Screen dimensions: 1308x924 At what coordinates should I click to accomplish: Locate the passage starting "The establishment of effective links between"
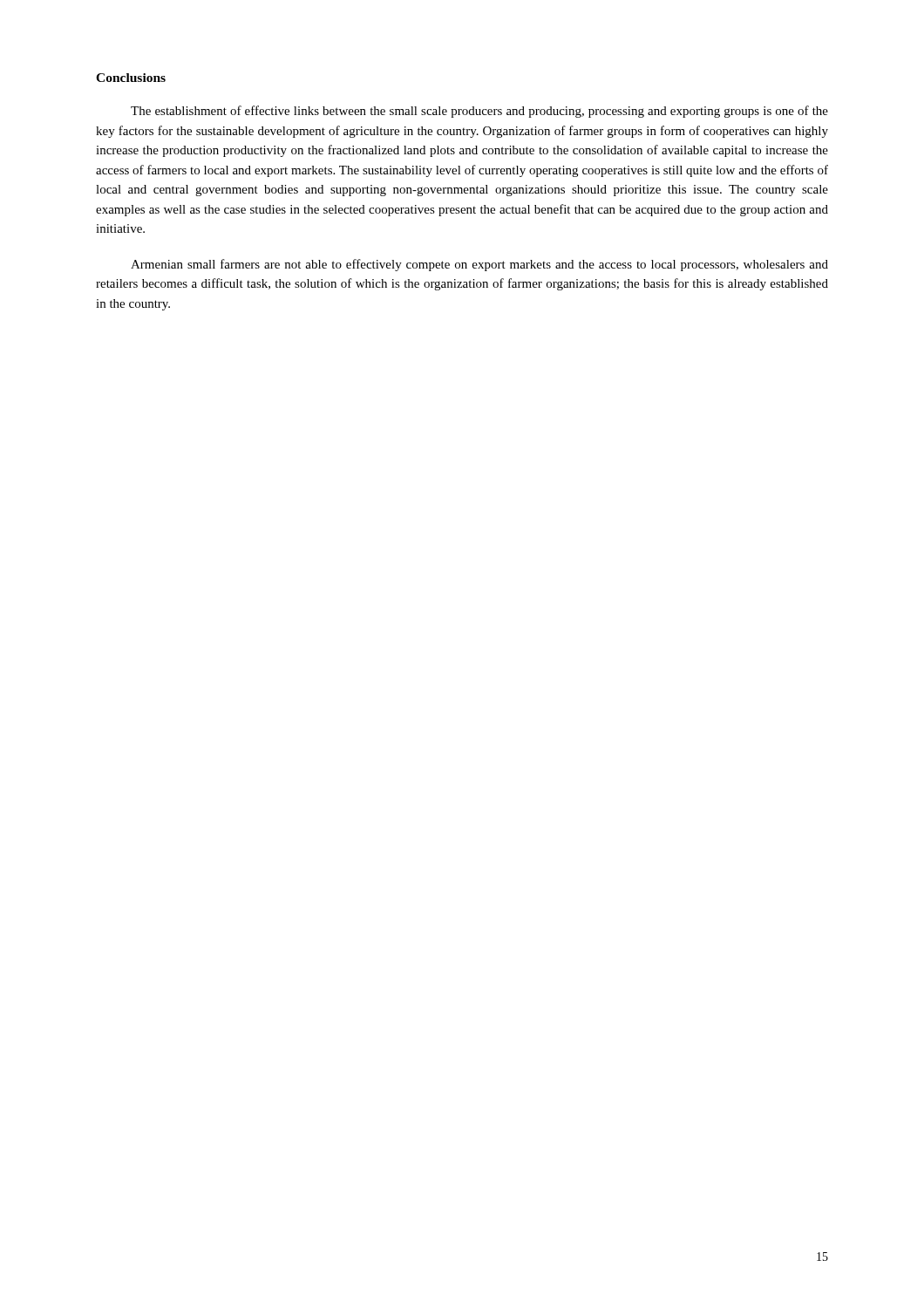pyautogui.click(x=462, y=170)
